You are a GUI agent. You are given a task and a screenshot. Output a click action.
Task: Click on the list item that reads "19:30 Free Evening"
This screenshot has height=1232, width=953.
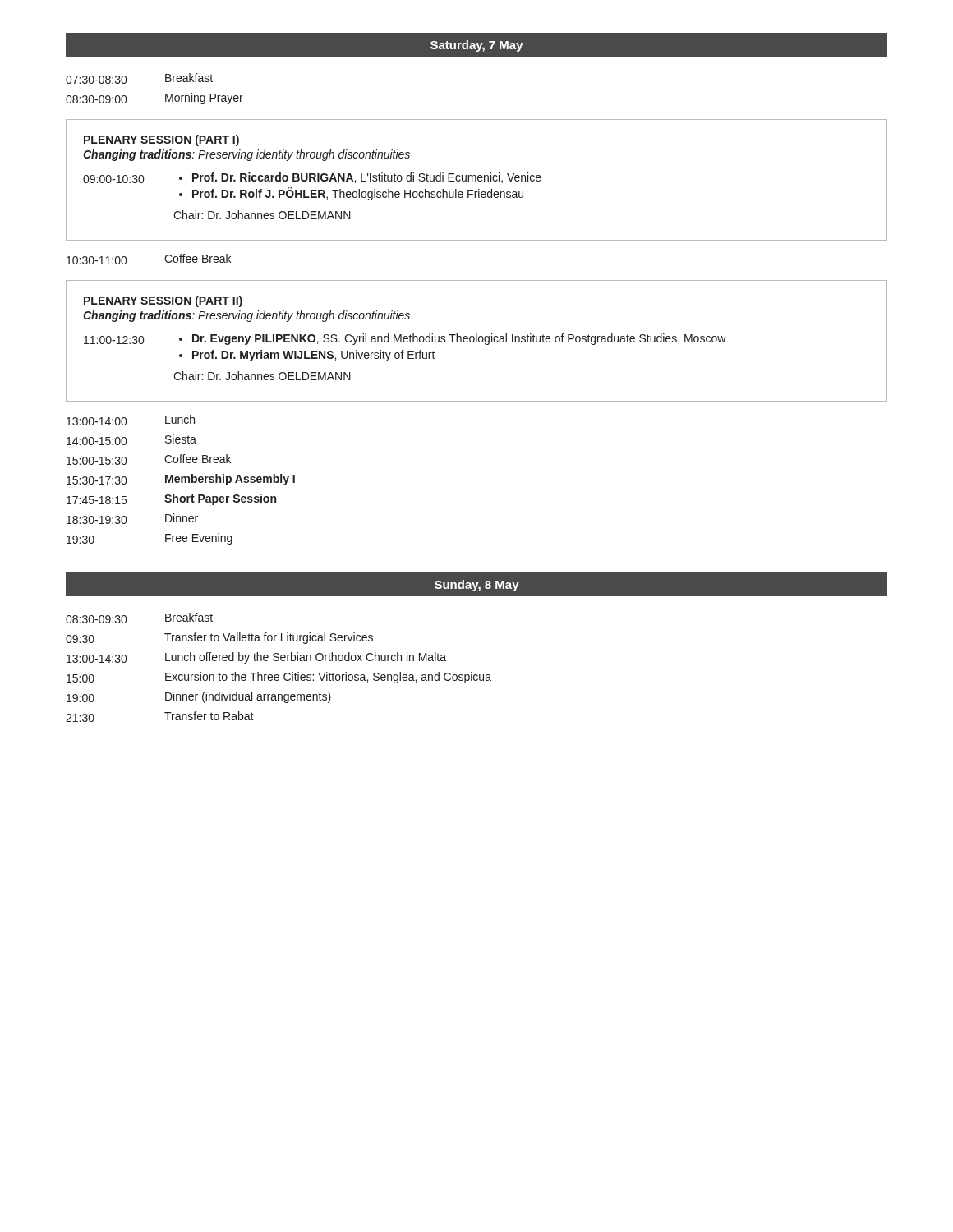[80, 538]
